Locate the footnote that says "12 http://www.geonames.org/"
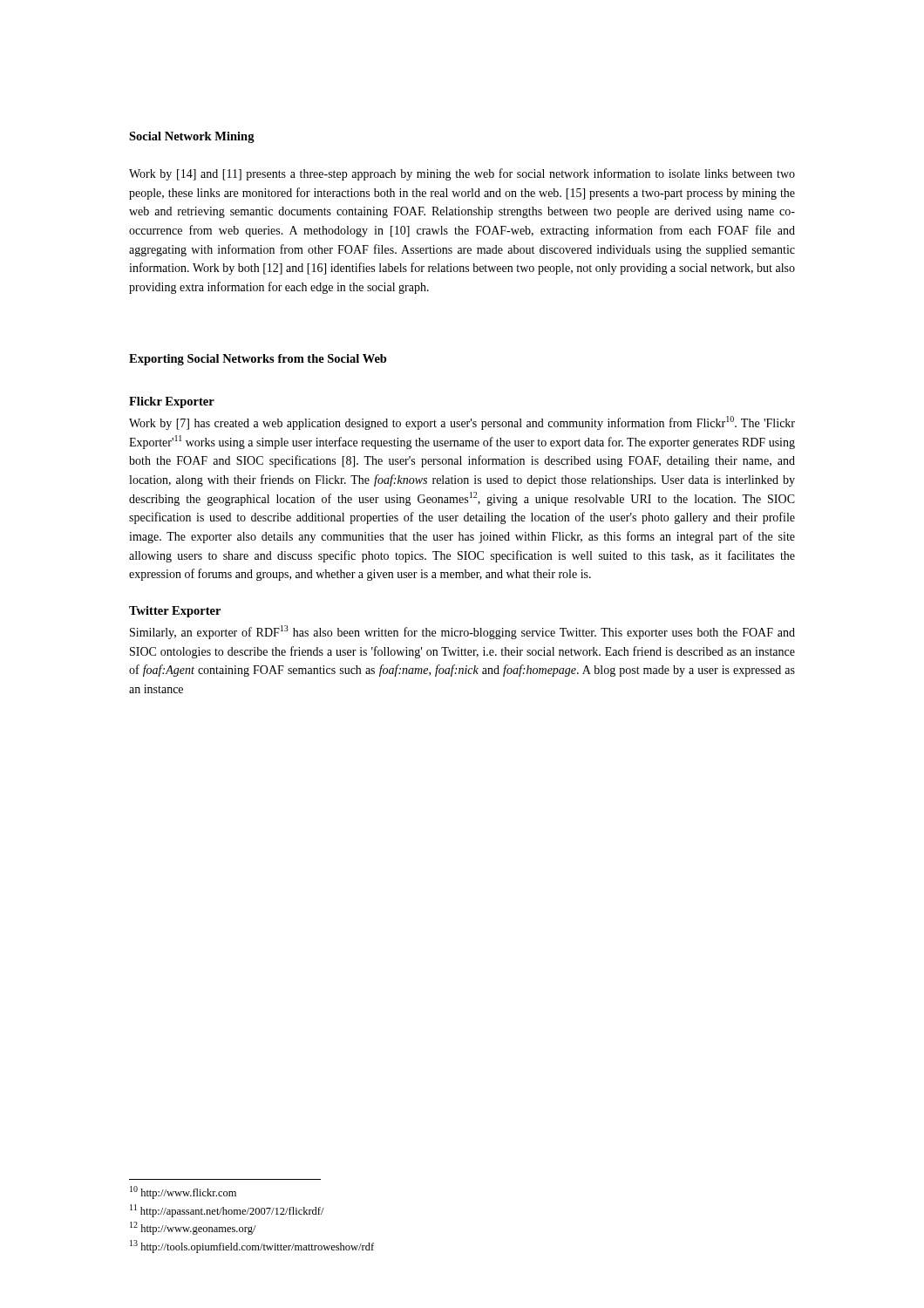The width and height of the screenshot is (924, 1308). (192, 1228)
